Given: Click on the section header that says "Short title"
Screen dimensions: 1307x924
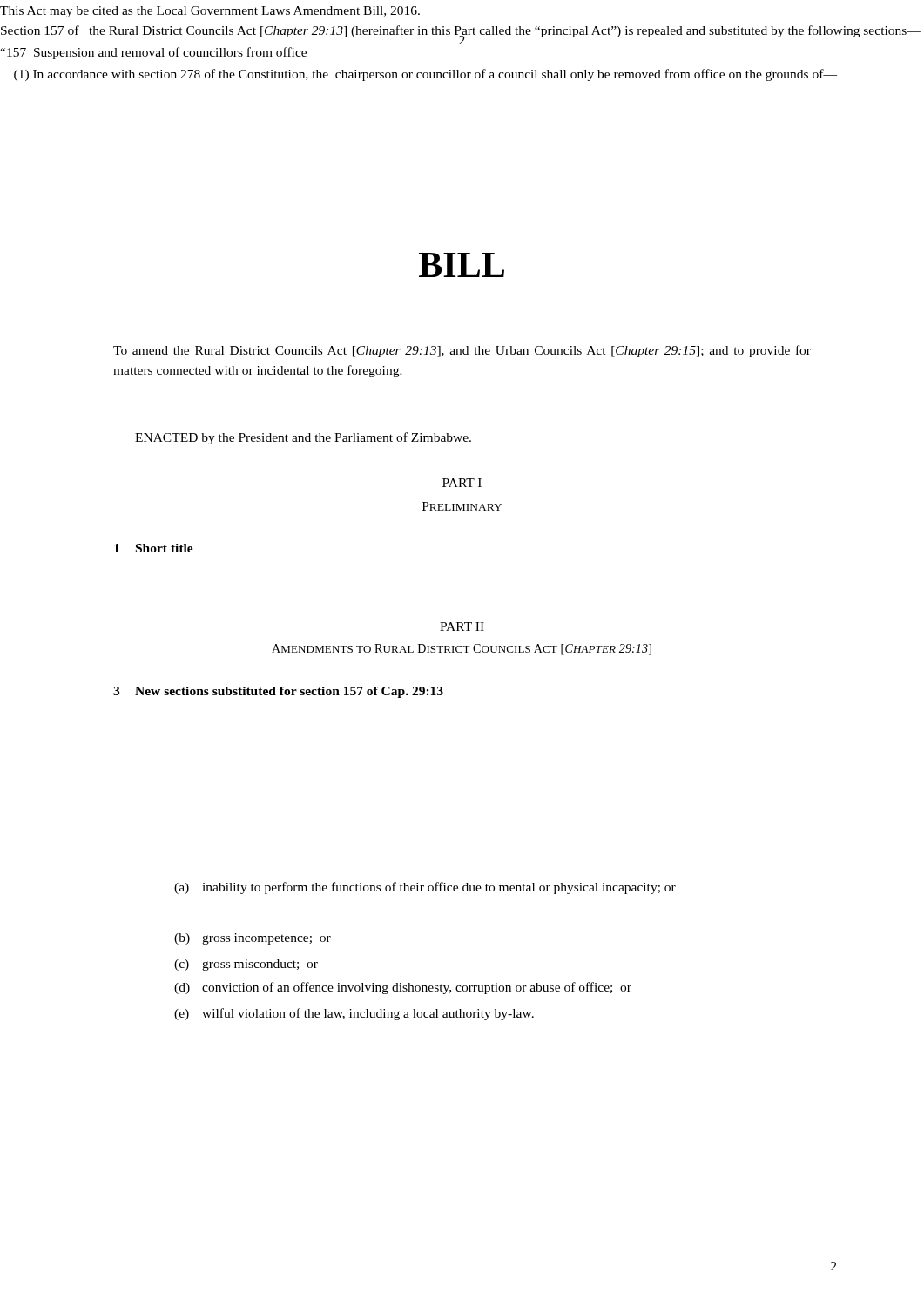Looking at the screenshot, I should click(x=164, y=548).
